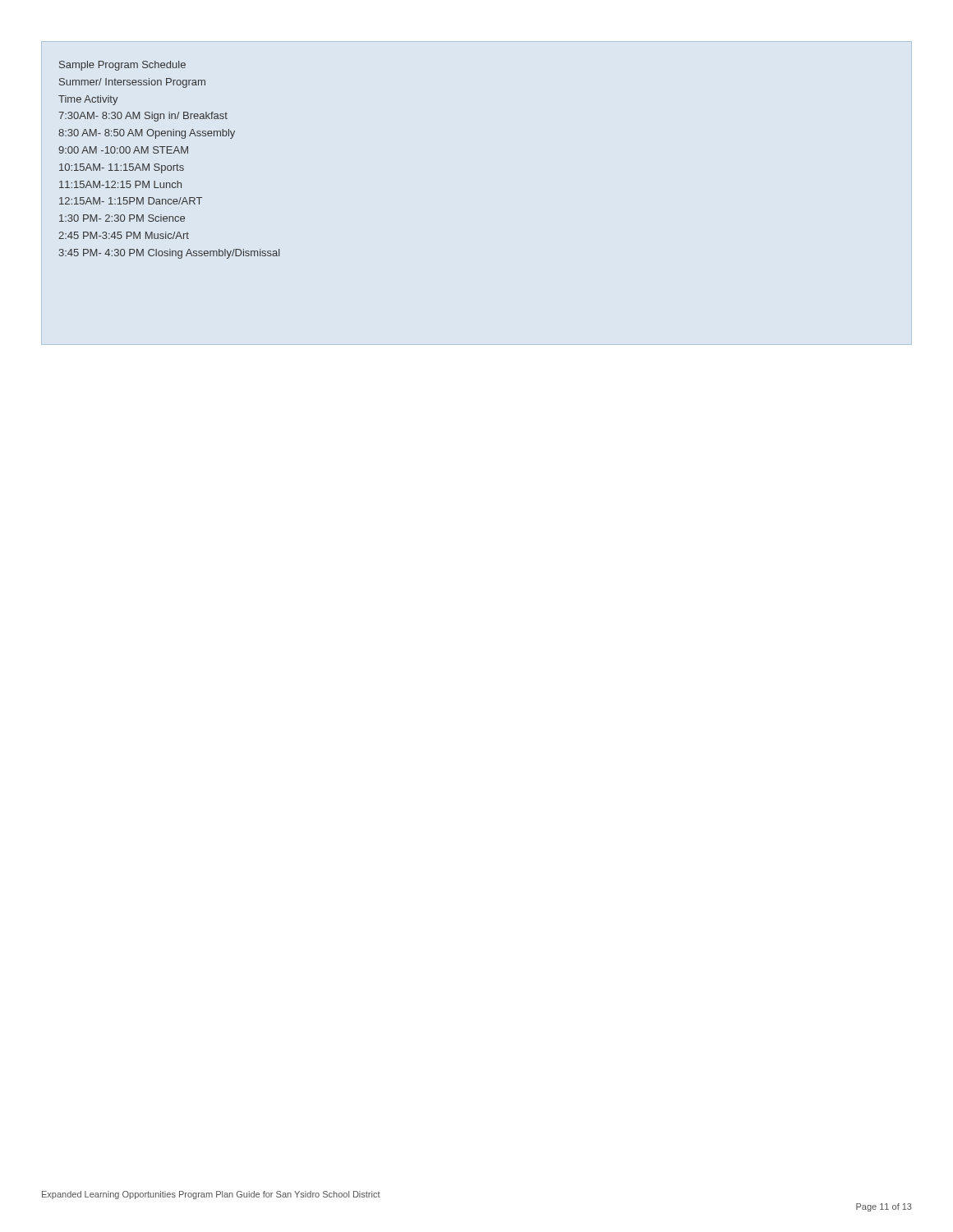Navigate to the text starting "Sample Program Schedule Summer/ Intersession Program"
The height and width of the screenshot is (1232, 953).
tap(122, 66)
